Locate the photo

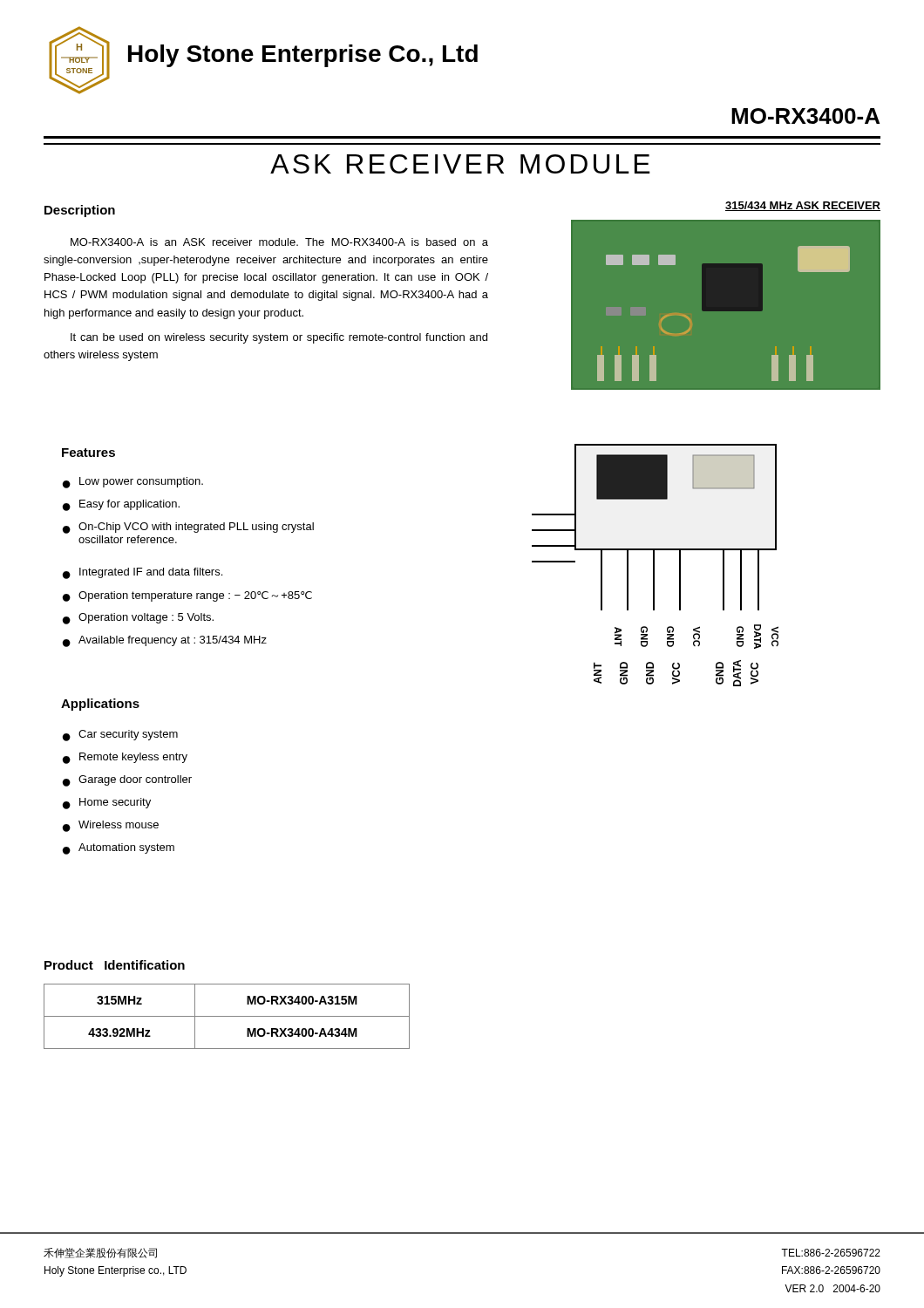(726, 305)
